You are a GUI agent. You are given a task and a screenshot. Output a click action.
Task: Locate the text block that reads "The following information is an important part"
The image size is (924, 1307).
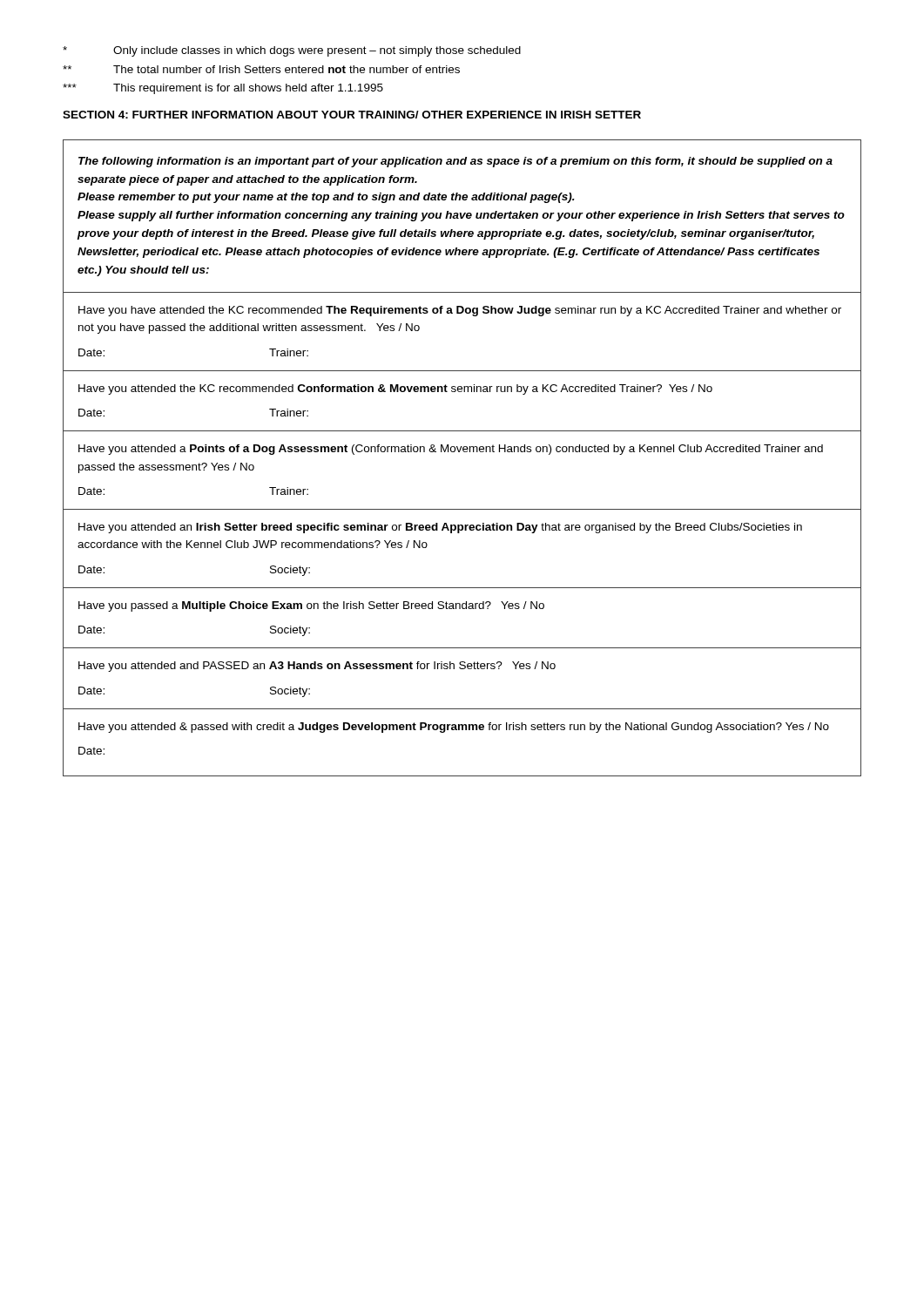tap(461, 215)
